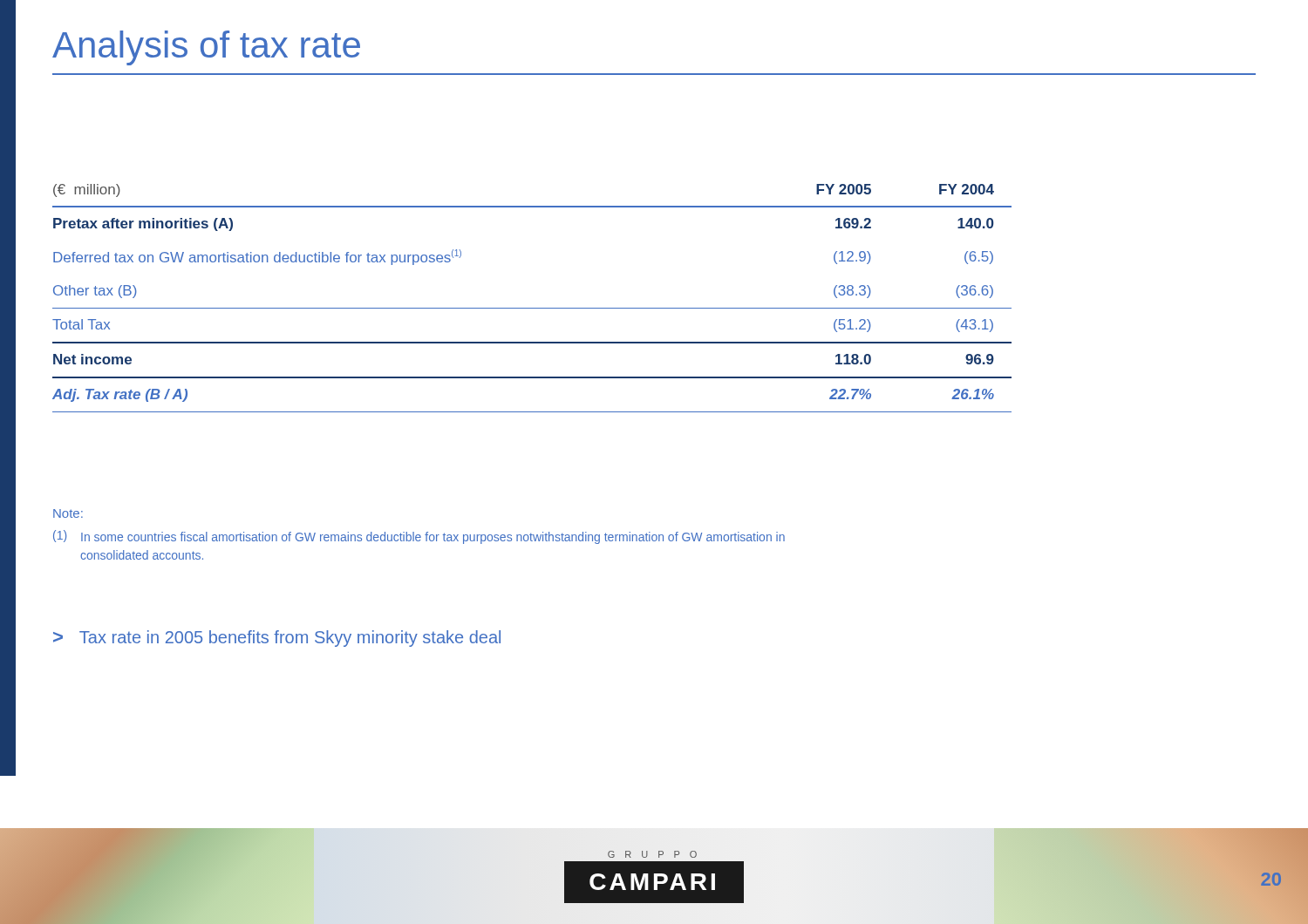The image size is (1308, 924).
Task: Locate the title with the text "Analysis of tax"
Action: [x=206, y=48]
